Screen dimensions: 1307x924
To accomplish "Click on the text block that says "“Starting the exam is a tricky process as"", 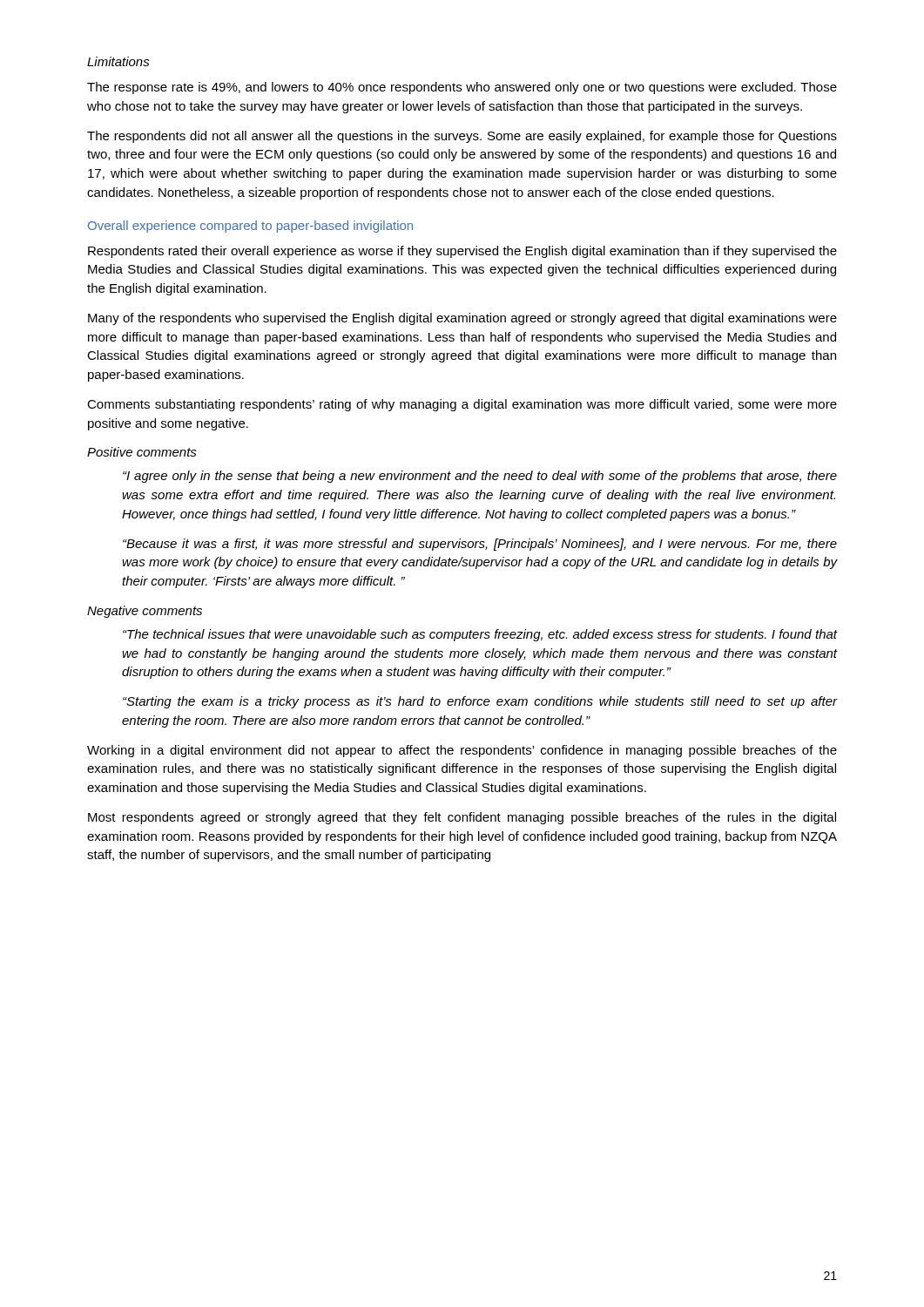I will pos(479,711).
